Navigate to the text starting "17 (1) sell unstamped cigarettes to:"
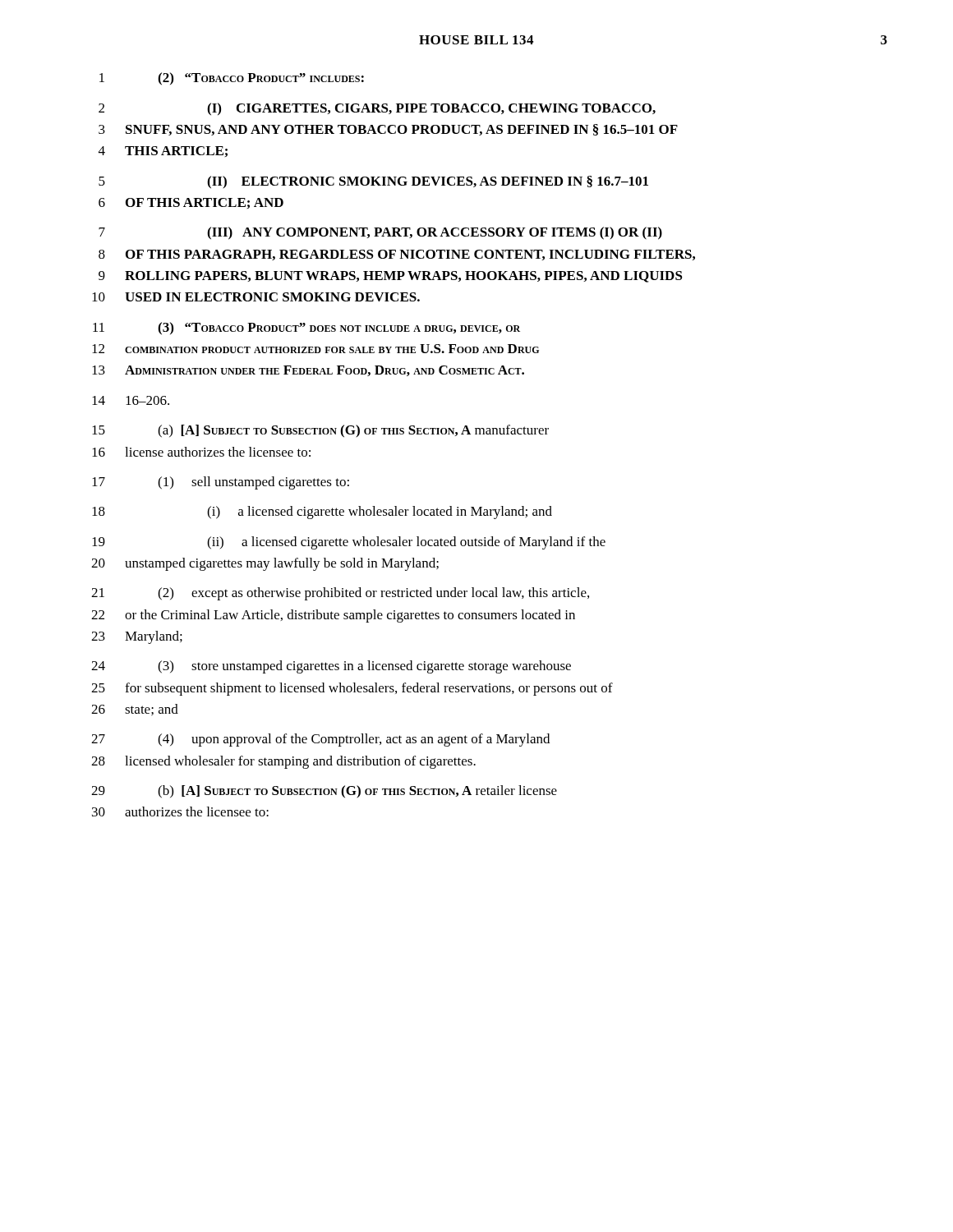This screenshot has width=953, height=1232. pos(221,483)
